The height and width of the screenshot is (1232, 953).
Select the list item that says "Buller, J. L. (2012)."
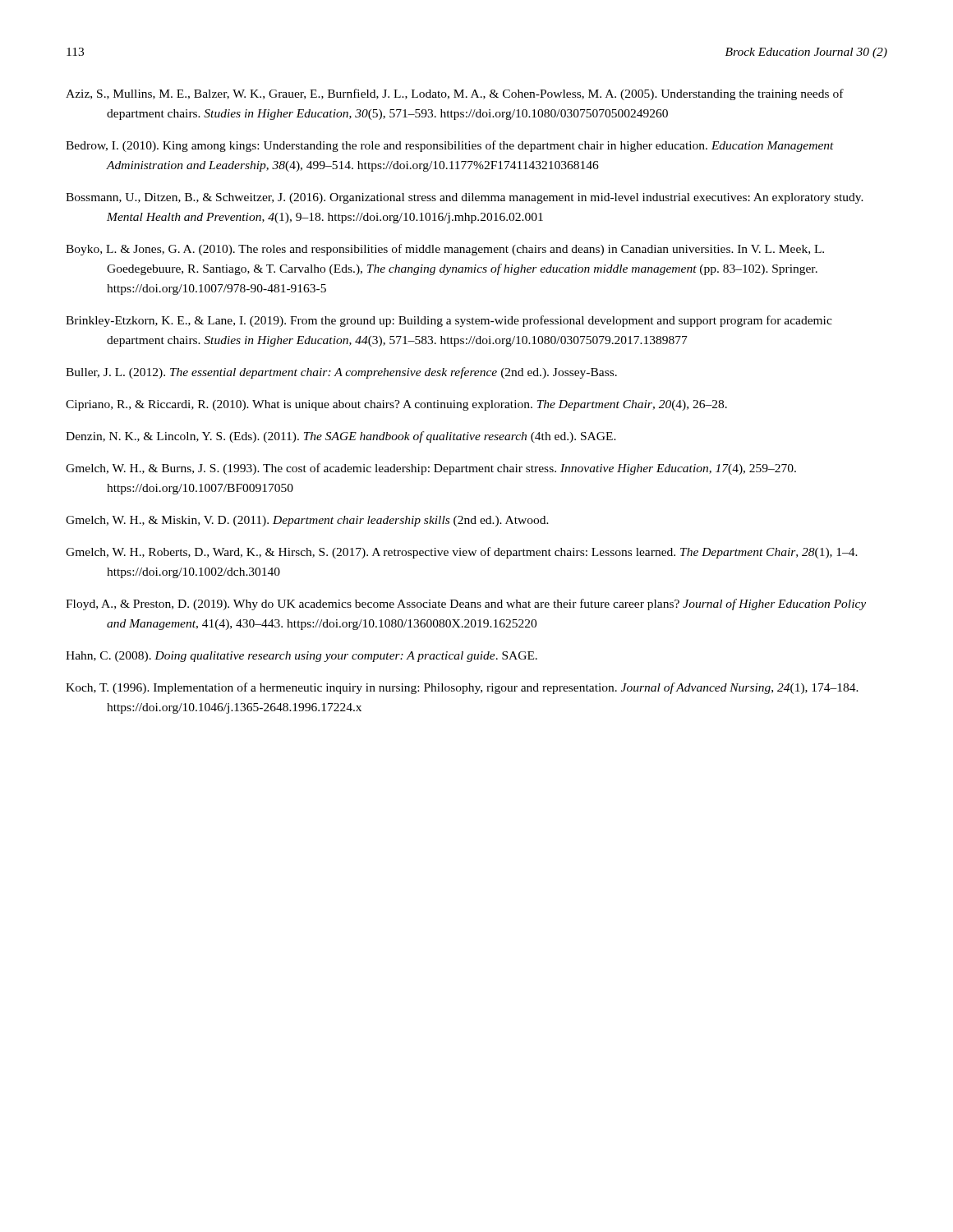pyautogui.click(x=342, y=372)
